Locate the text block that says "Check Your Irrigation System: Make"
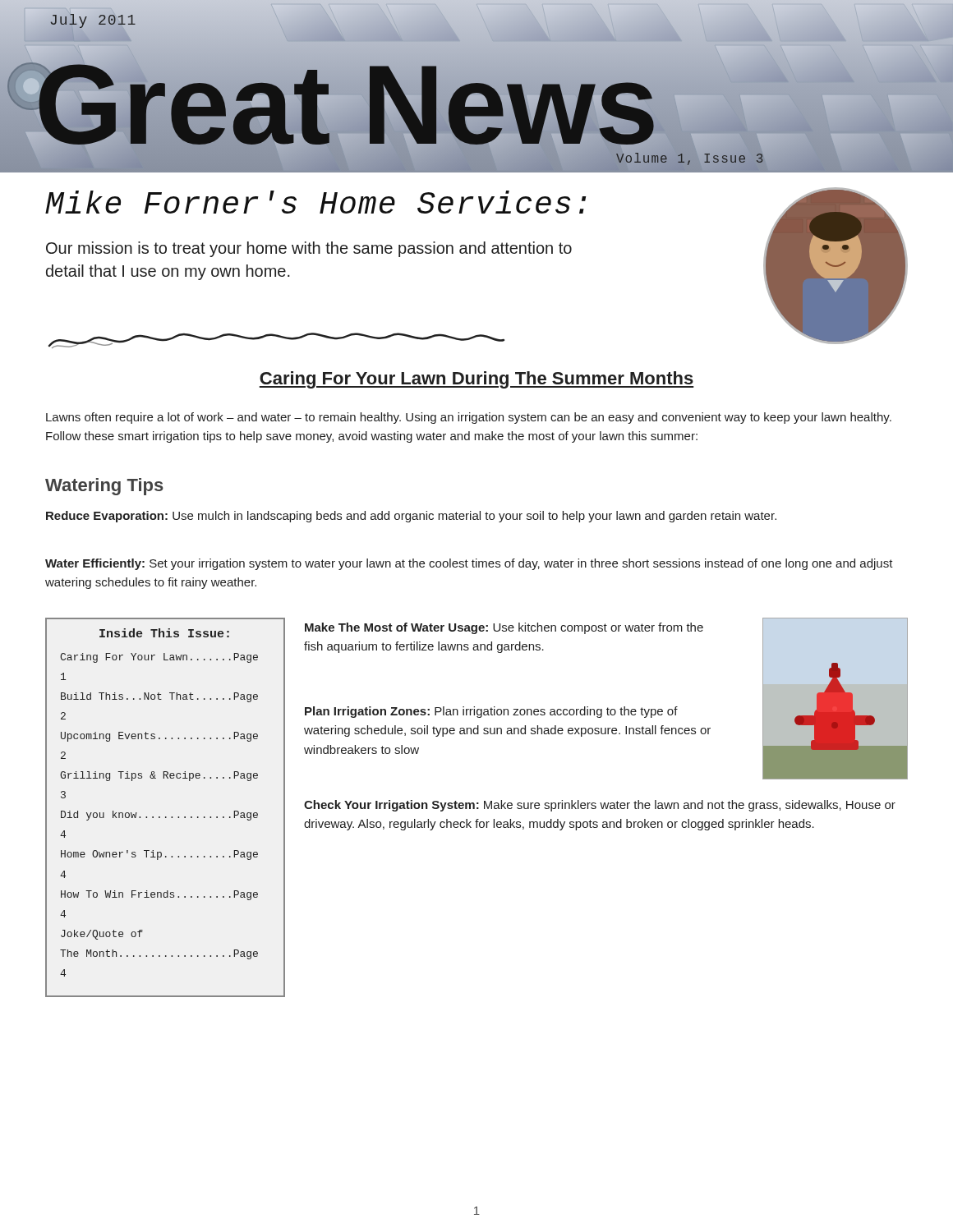 (x=600, y=814)
